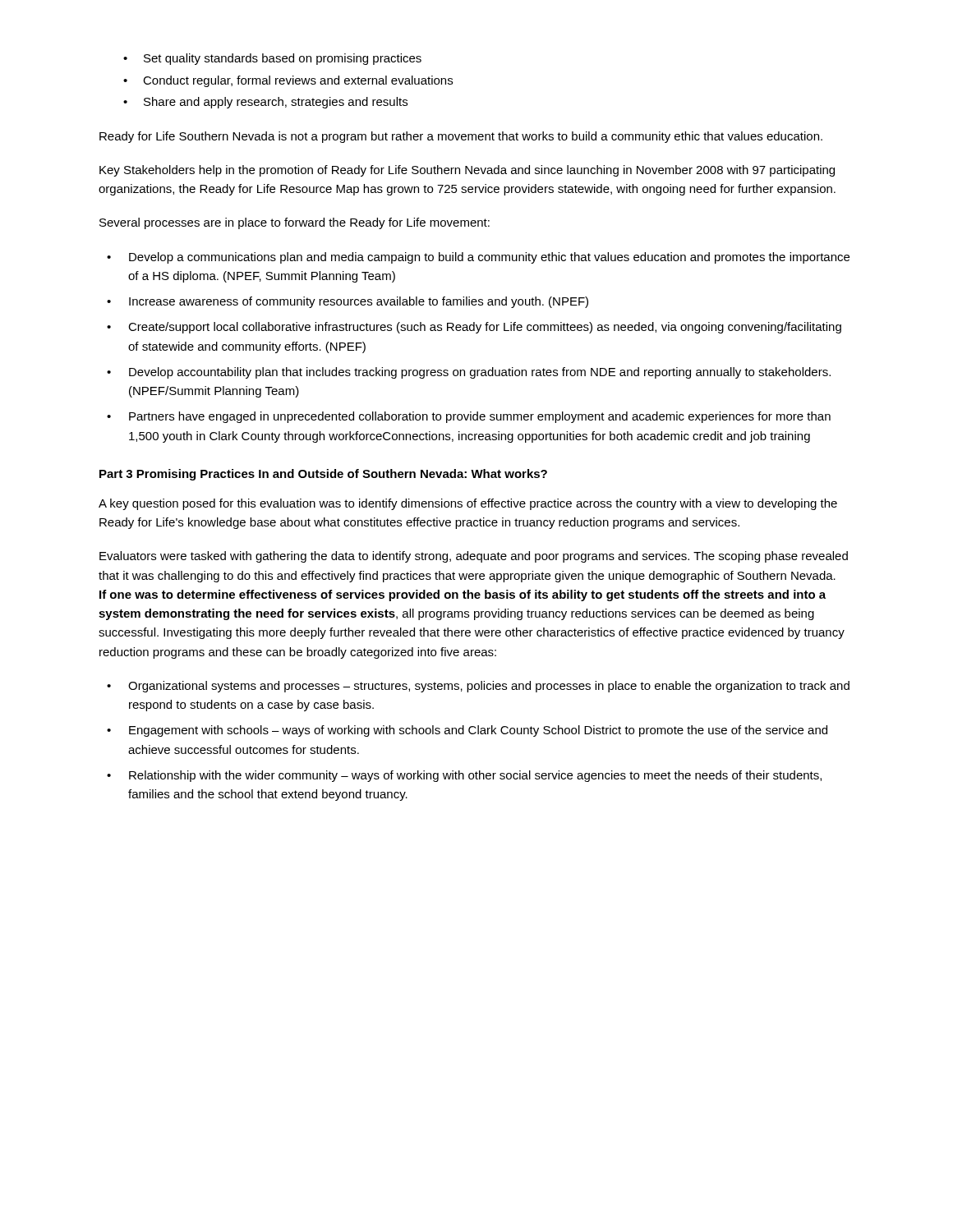
Task: Find the list item that says "• Share and"
Action: (x=266, y=102)
